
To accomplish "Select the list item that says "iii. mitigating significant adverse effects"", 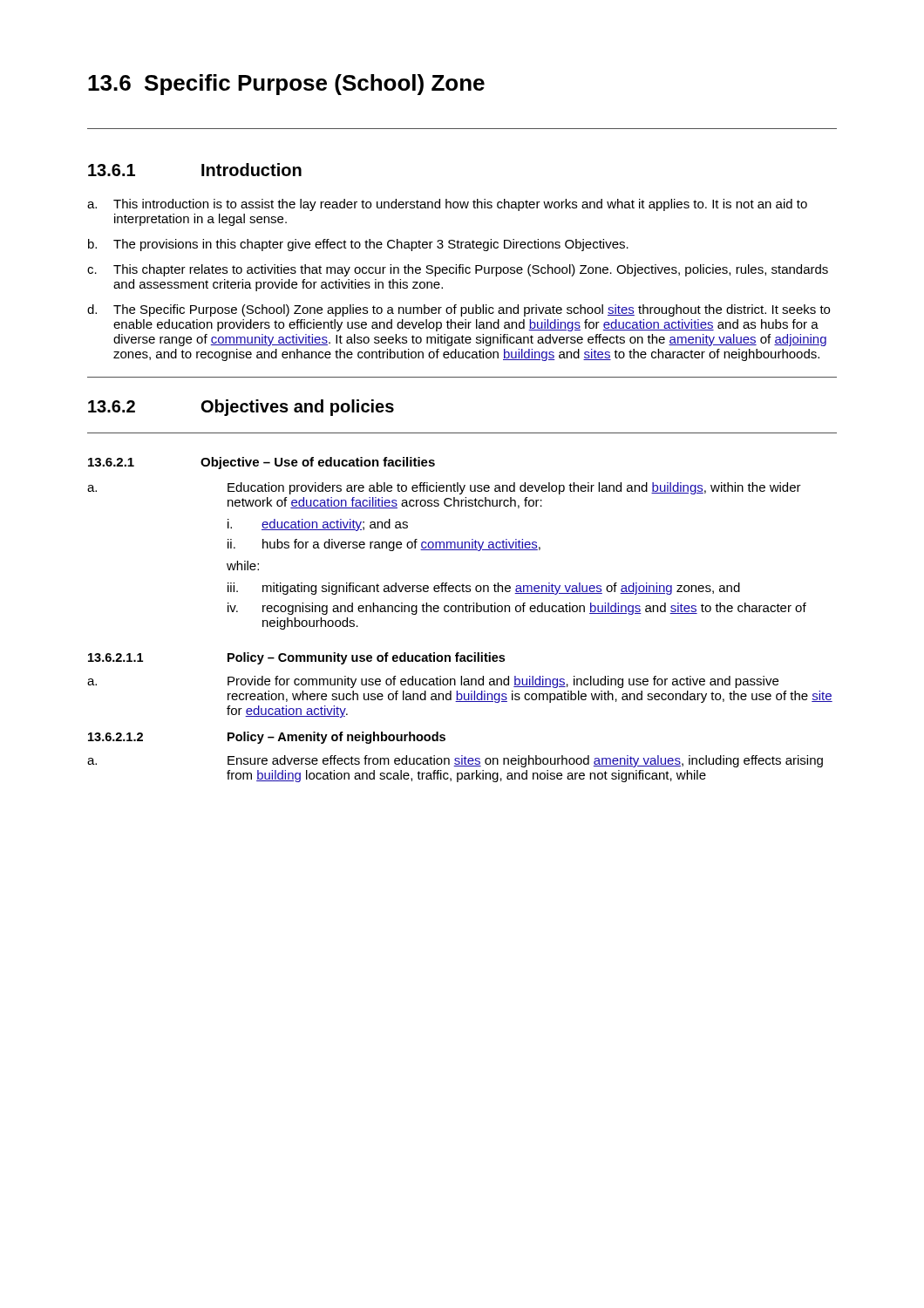I will click(x=532, y=587).
